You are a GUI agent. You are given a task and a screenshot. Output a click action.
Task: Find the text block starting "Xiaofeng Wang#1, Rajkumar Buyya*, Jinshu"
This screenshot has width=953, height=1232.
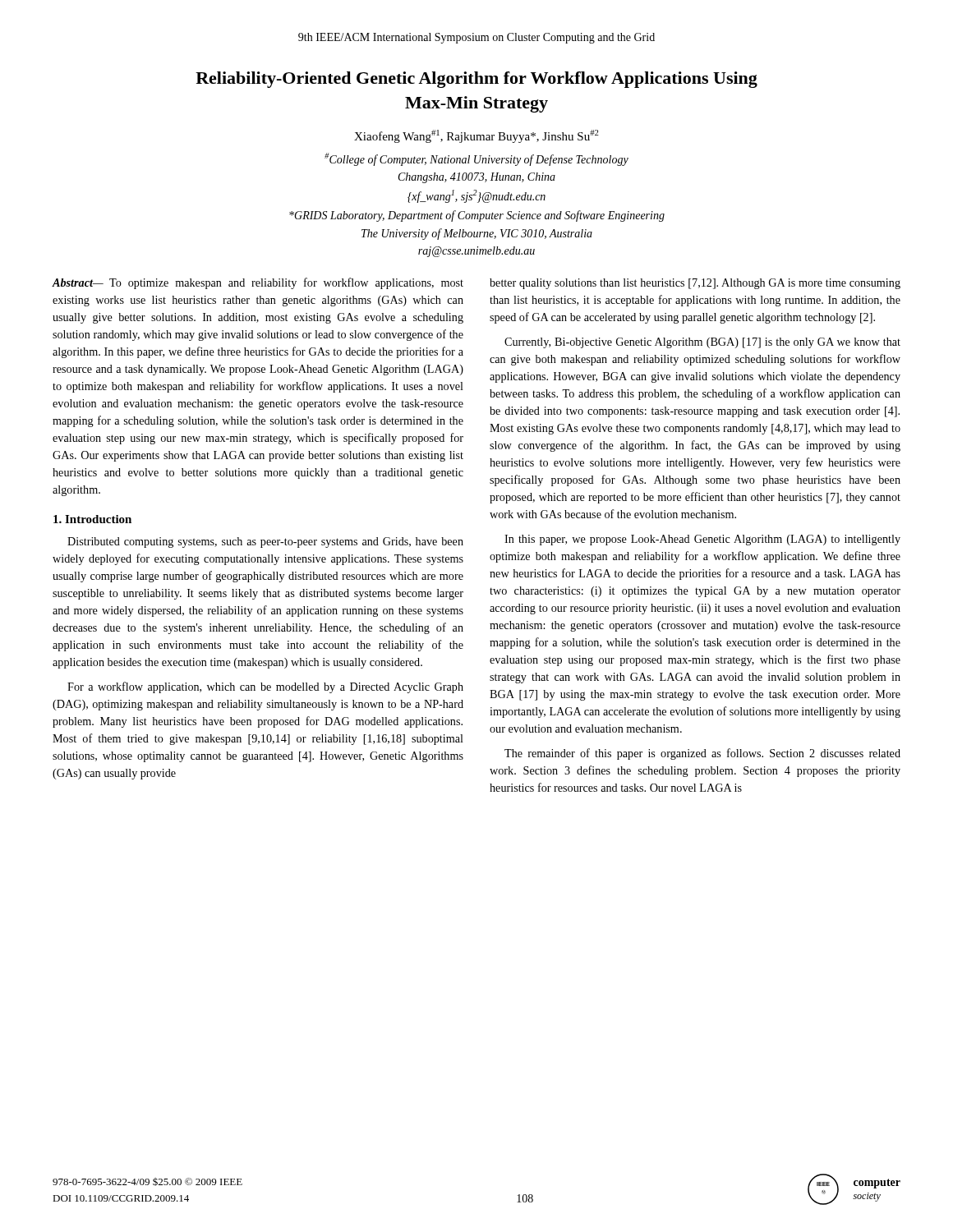[476, 135]
